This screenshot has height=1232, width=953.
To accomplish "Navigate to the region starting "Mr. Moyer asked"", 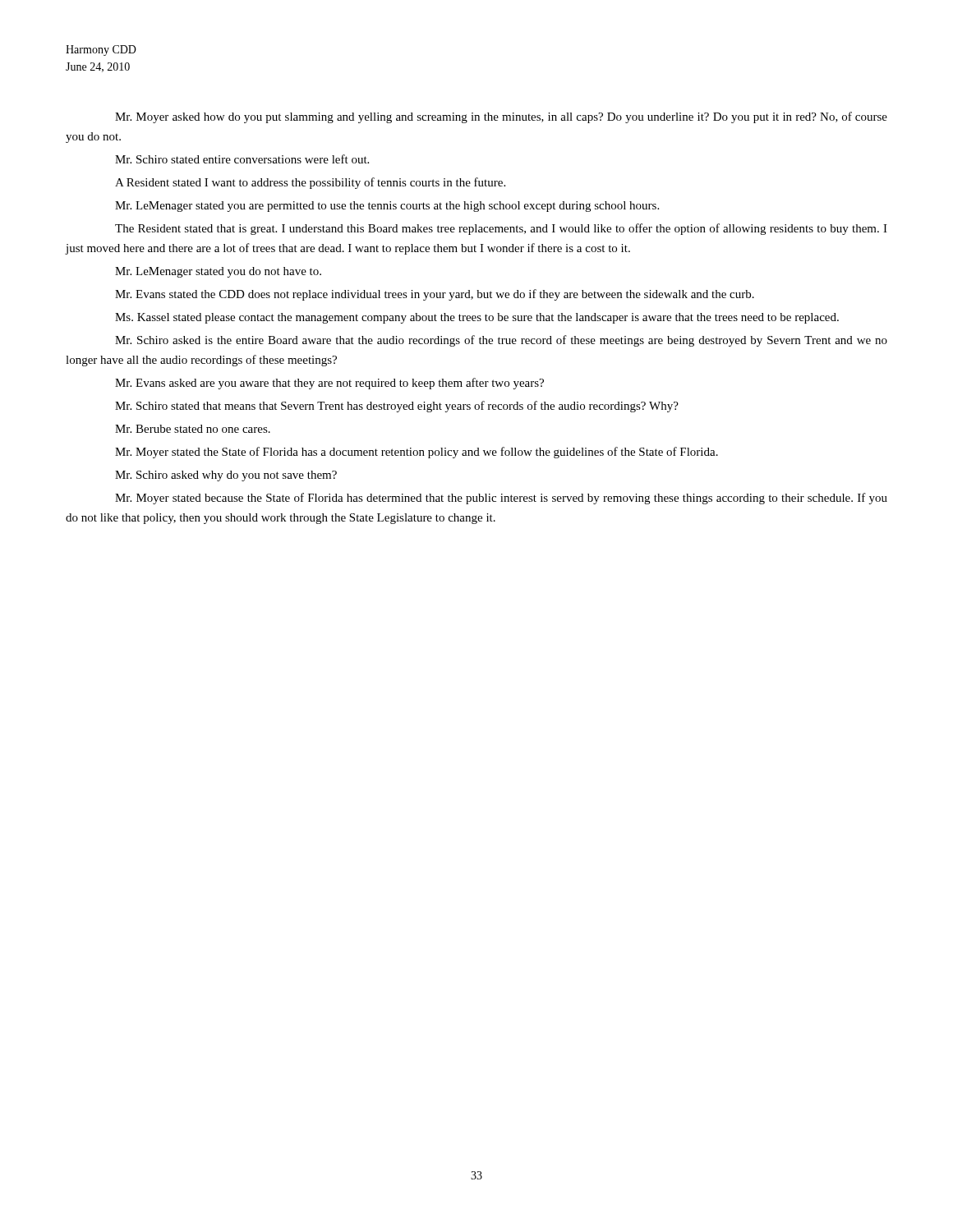I will [476, 126].
